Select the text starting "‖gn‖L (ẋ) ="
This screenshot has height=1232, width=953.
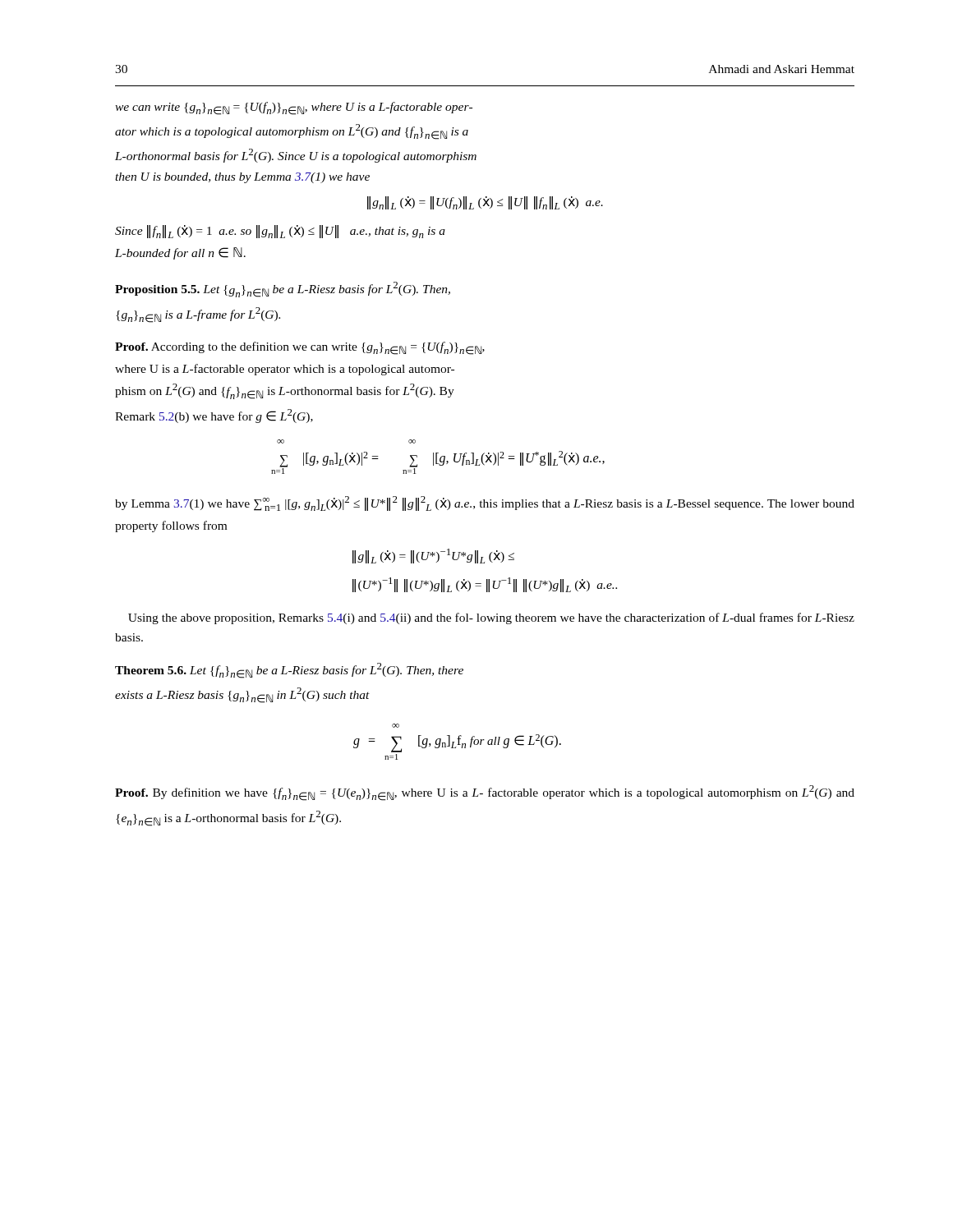(x=485, y=204)
